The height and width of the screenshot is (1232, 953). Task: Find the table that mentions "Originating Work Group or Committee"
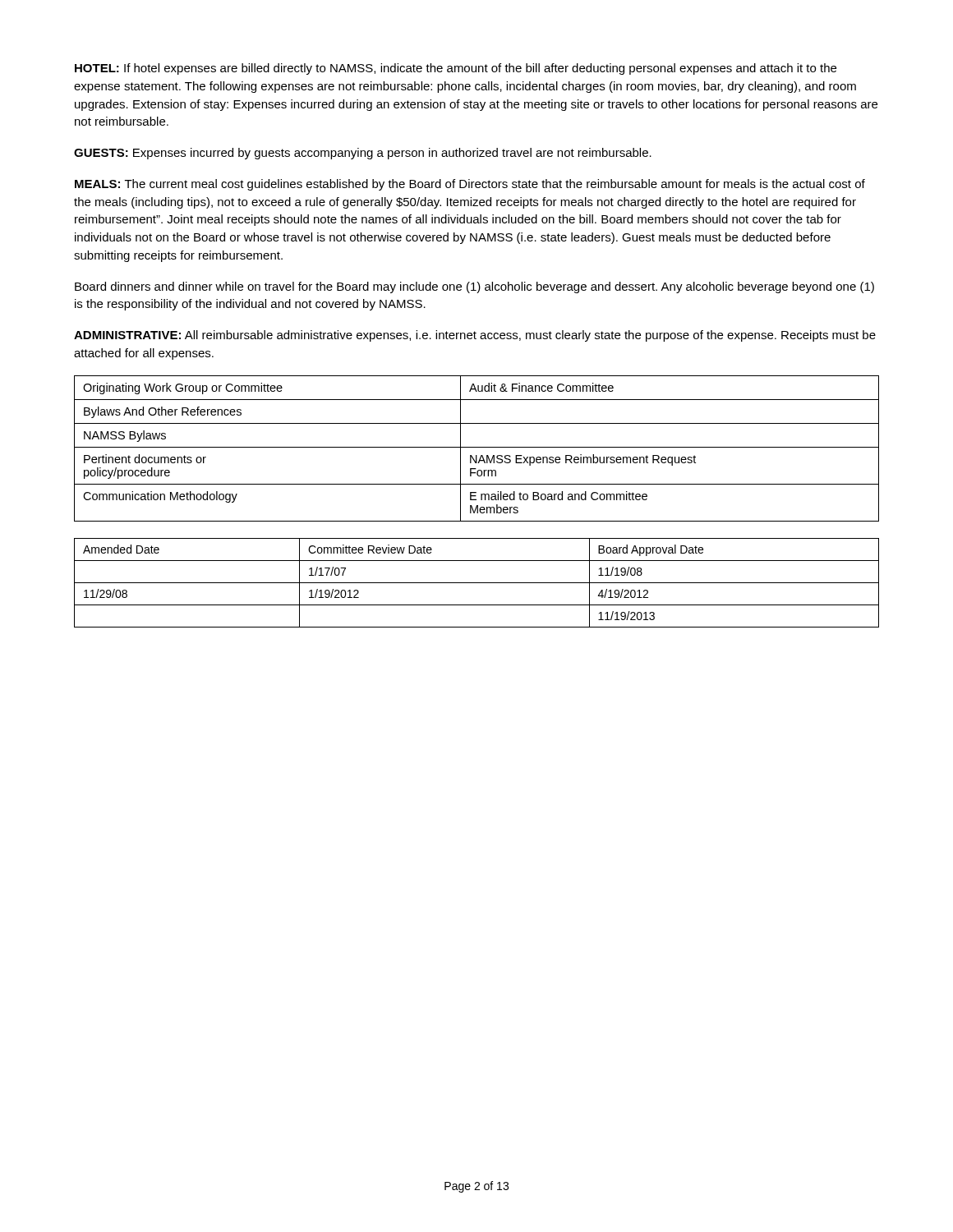476,448
